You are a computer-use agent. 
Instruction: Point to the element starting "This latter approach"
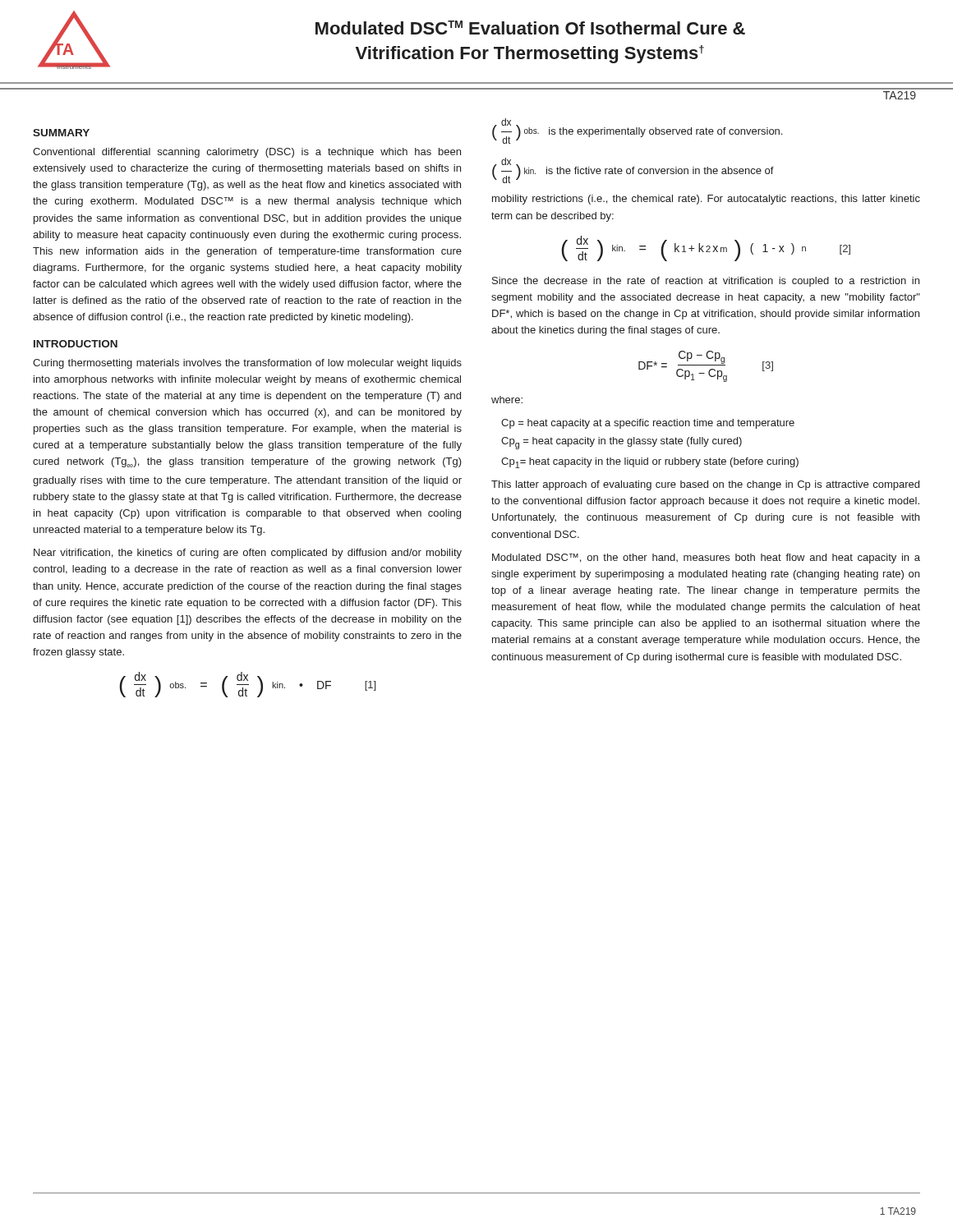[x=706, y=509]
